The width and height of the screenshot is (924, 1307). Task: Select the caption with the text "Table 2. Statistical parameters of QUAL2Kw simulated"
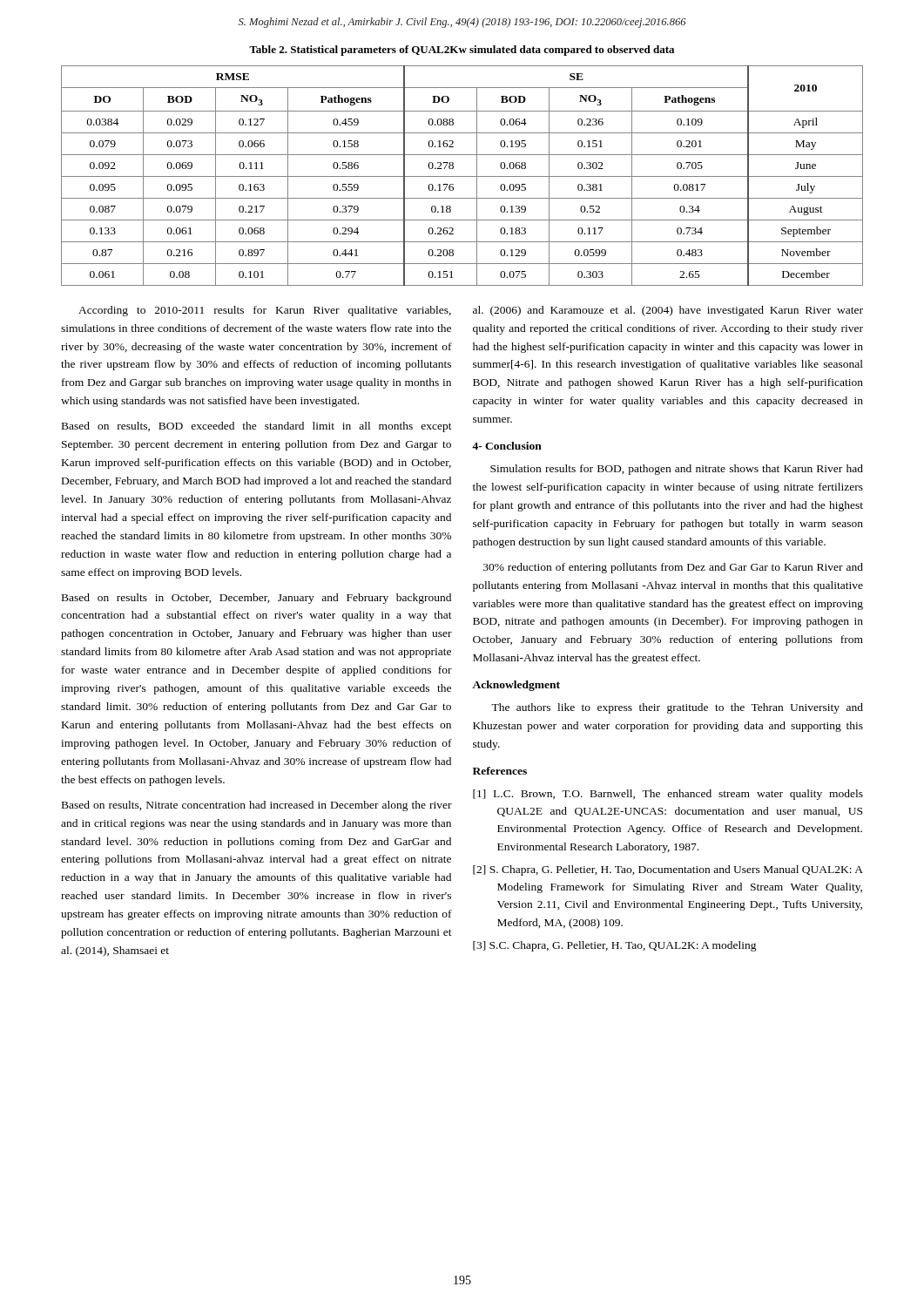462,49
